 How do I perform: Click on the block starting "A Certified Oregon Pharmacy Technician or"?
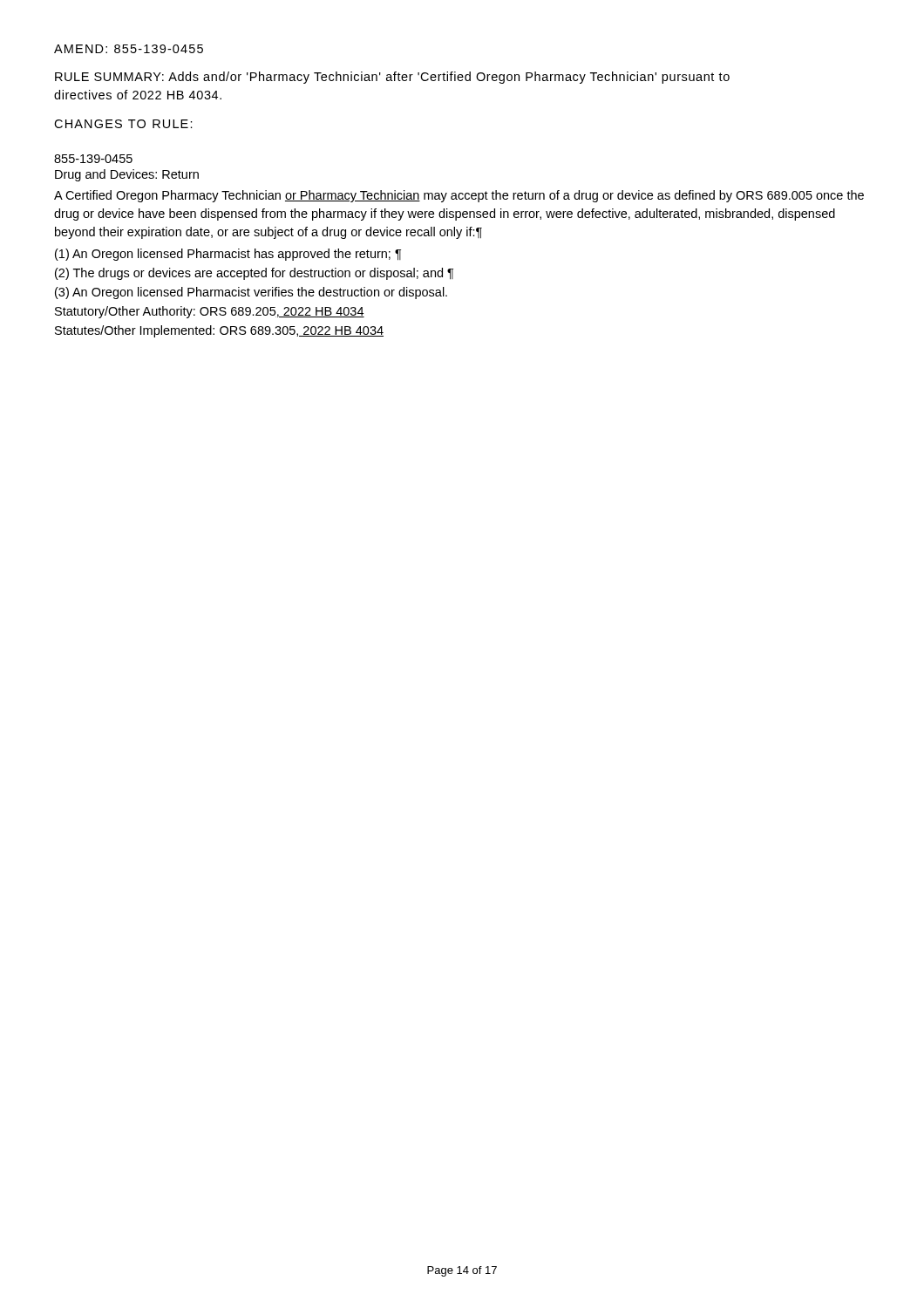click(459, 214)
